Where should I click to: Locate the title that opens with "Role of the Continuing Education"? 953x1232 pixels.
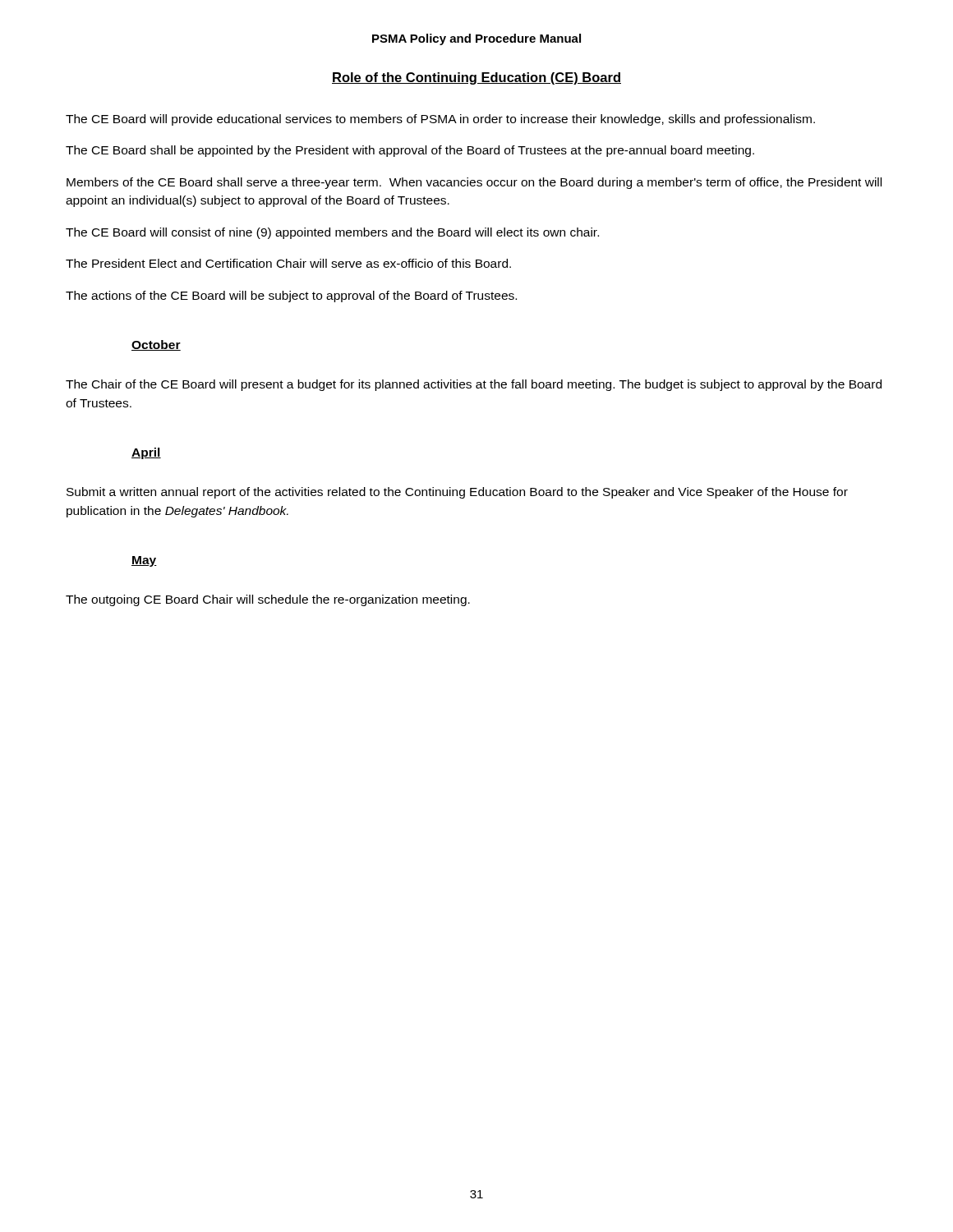coord(476,77)
